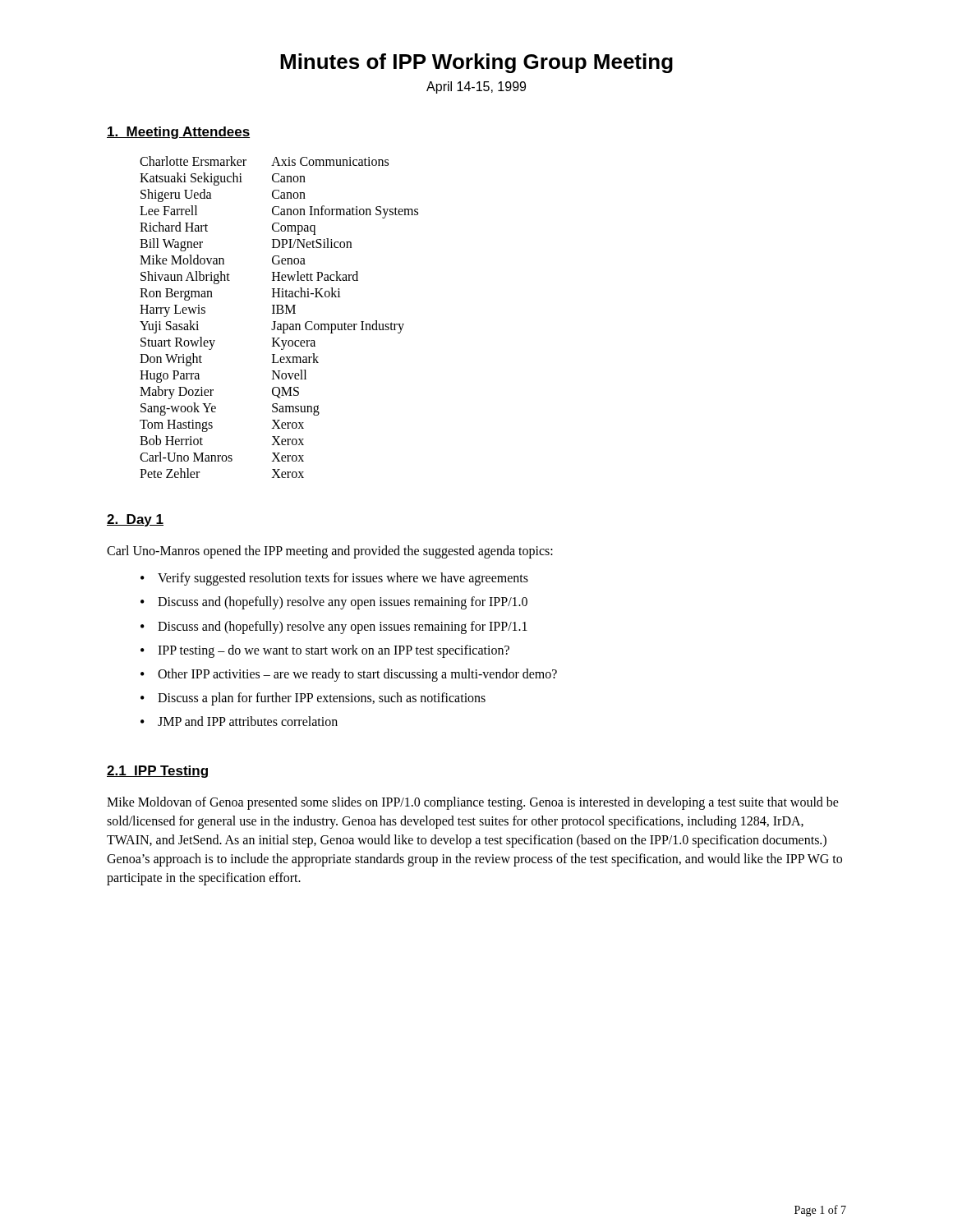
Task: Select the text that says "April 14-15, 1999"
Action: point(476,87)
